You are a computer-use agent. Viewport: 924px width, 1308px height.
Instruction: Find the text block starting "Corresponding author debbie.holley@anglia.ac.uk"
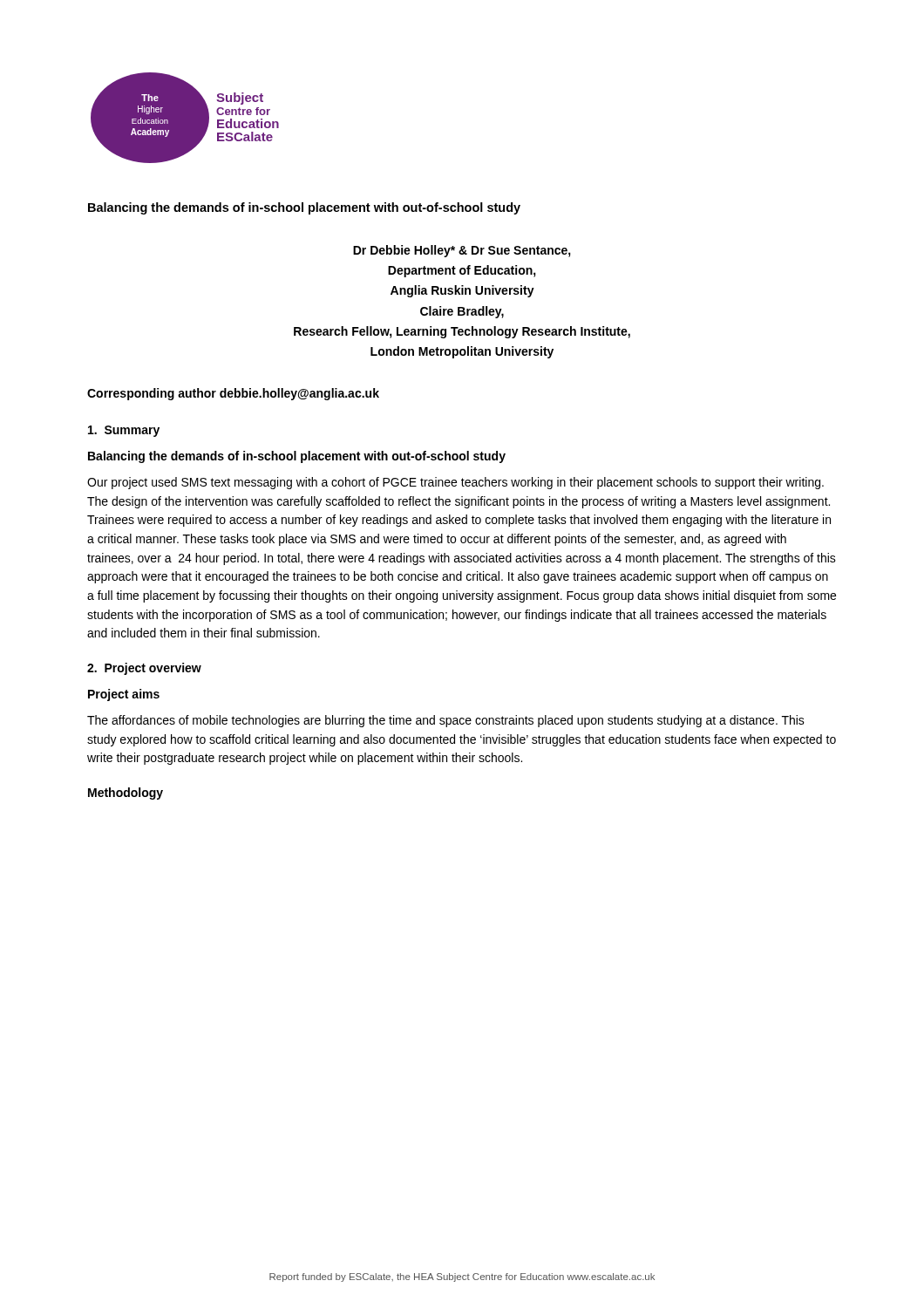(x=233, y=393)
